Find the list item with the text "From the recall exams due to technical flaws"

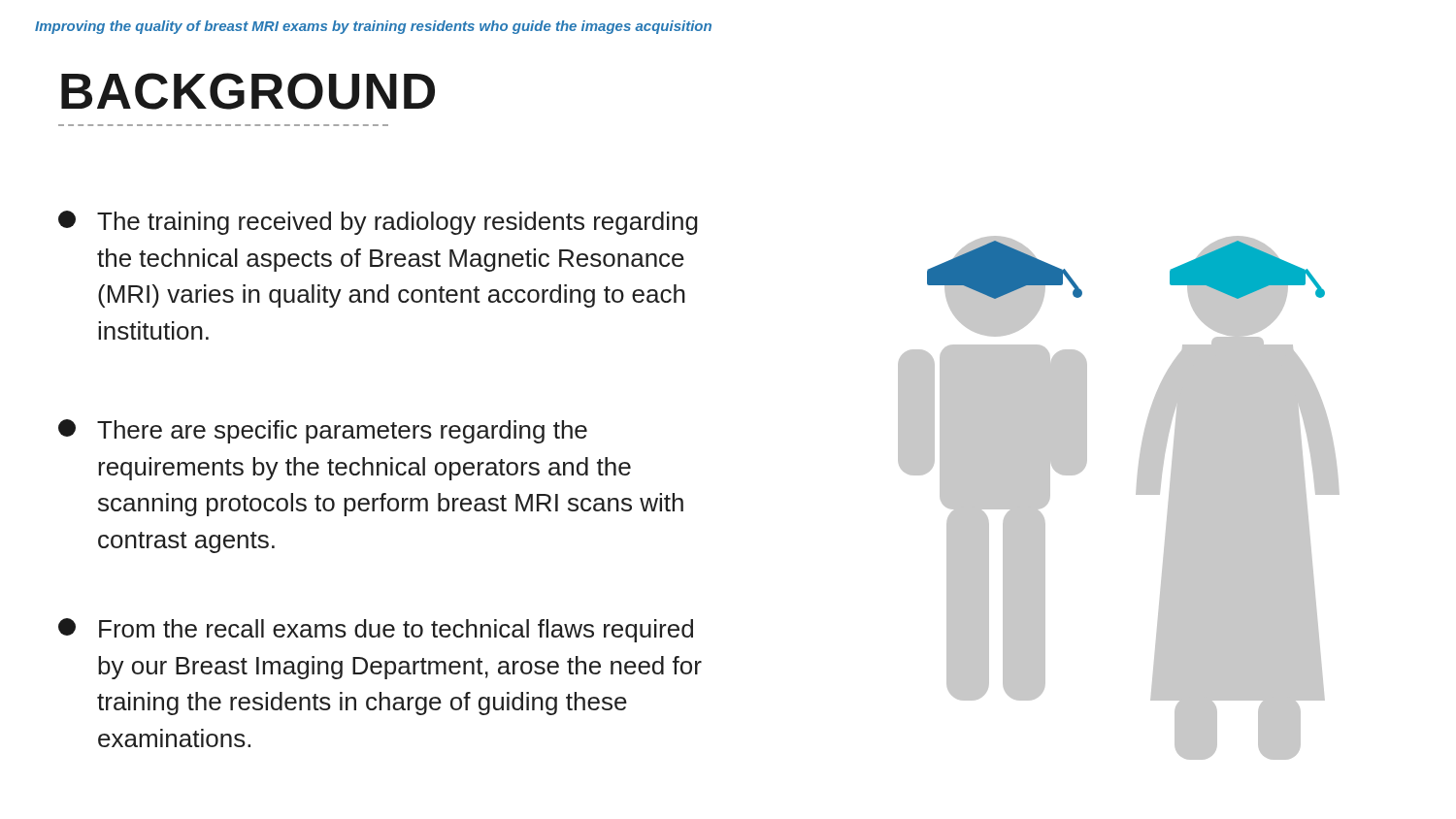tap(388, 684)
